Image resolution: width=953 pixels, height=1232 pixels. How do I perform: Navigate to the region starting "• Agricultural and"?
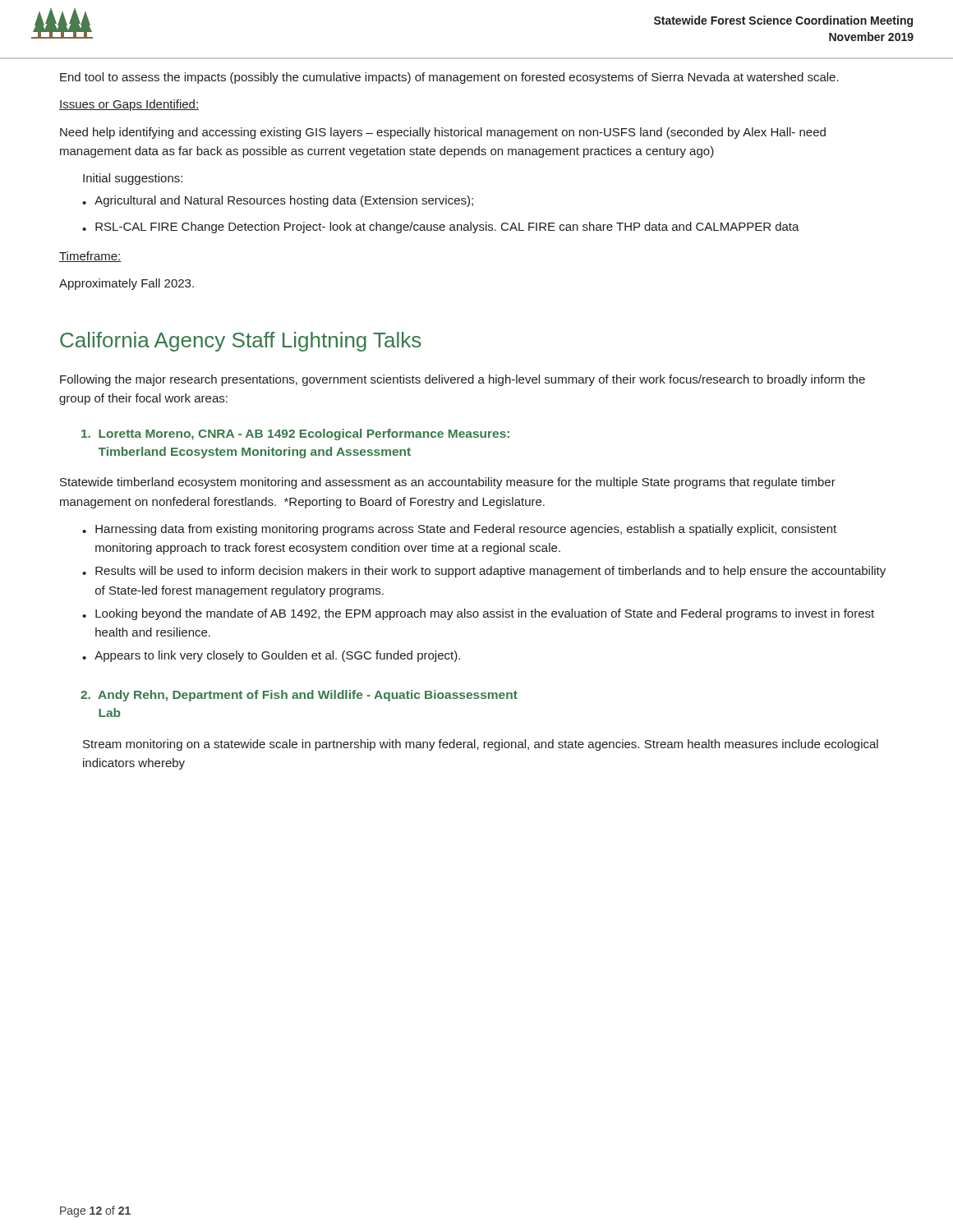(x=278, y=201)
